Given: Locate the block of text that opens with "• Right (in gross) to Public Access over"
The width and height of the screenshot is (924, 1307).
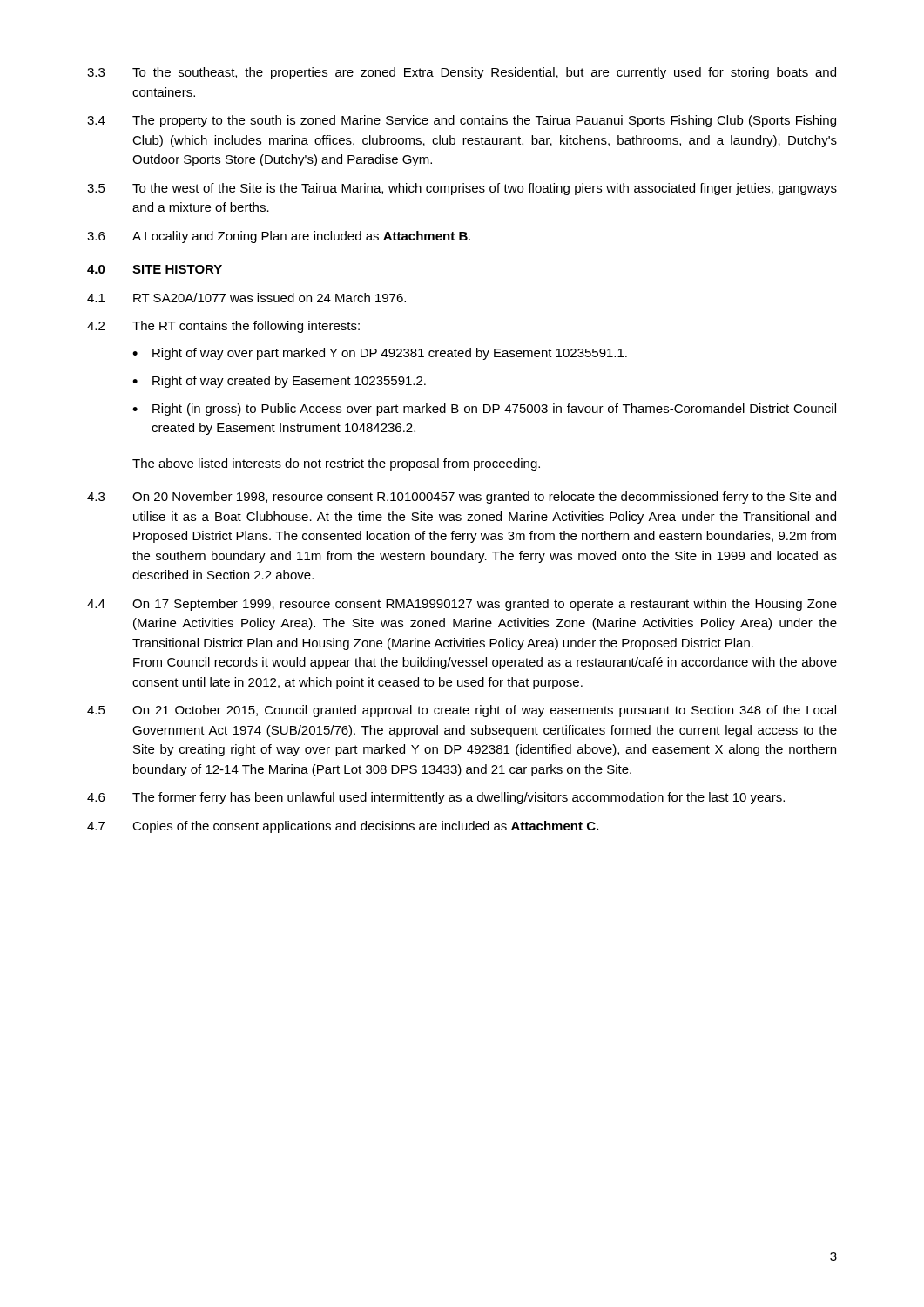Looking at the screenshot, I should tap(485, 419).
